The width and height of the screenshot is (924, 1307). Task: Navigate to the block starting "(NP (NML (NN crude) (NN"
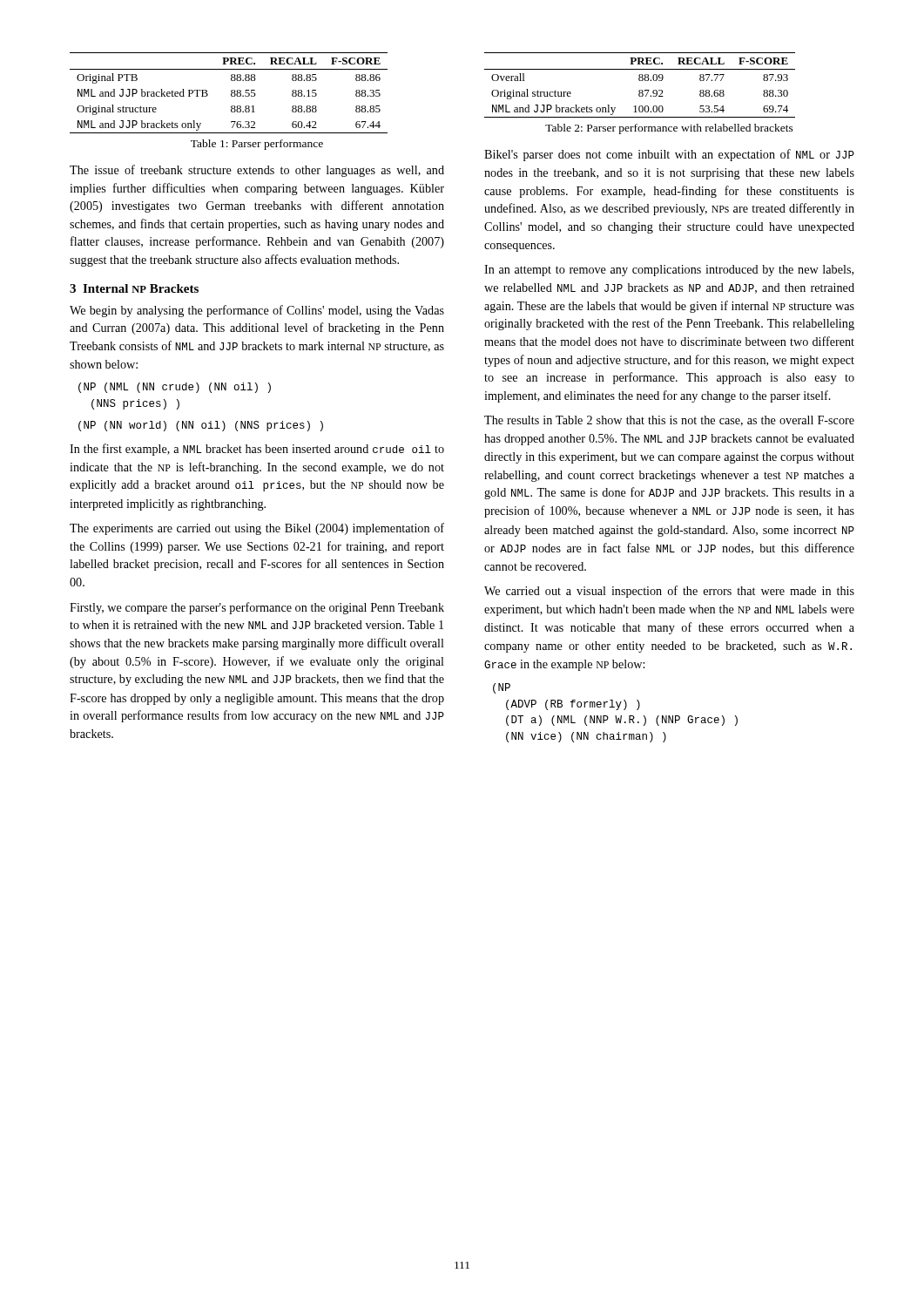pos(260,397)
